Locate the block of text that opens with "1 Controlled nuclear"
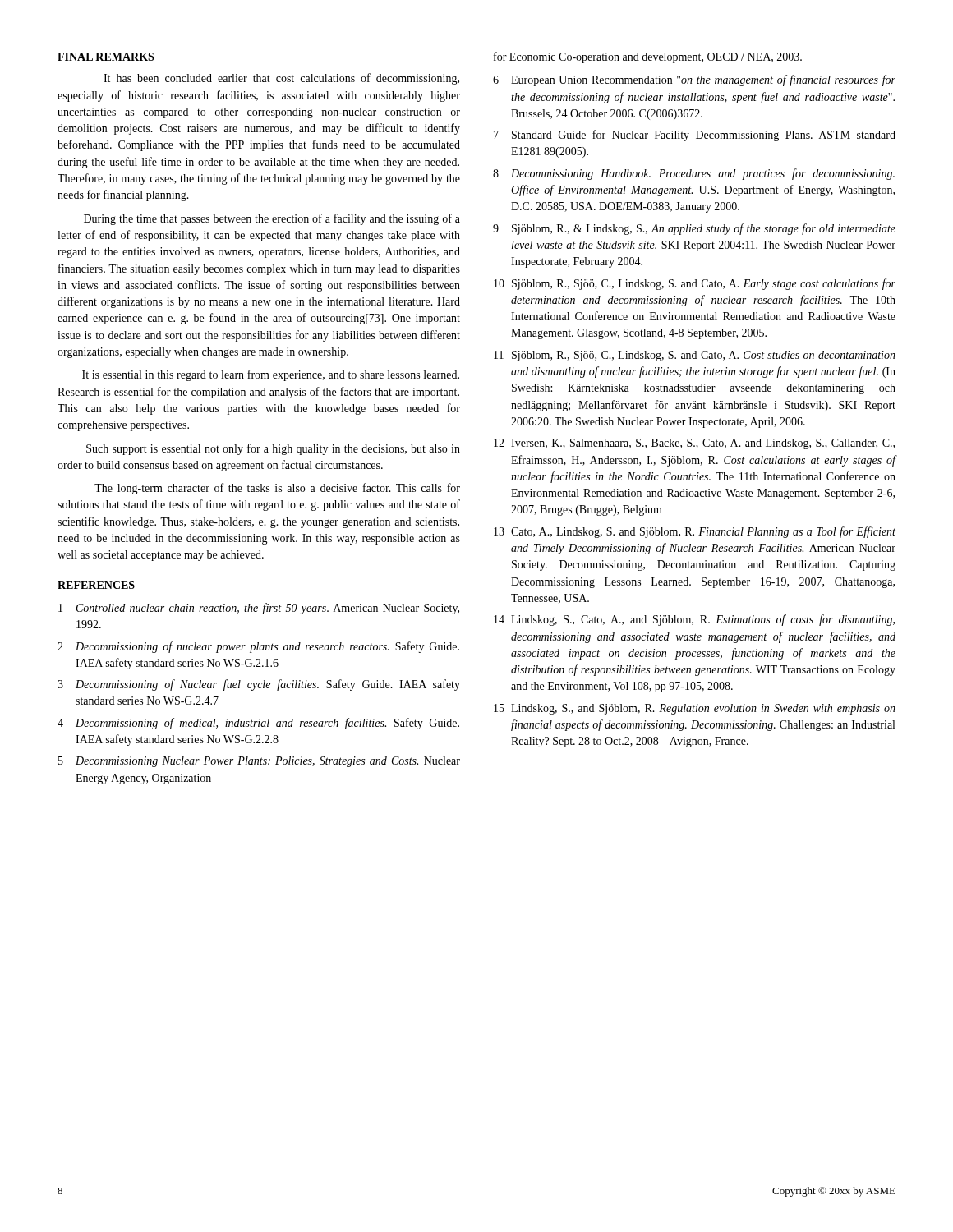This screenshot has width=953, height=1232. [x=259, y=617]
